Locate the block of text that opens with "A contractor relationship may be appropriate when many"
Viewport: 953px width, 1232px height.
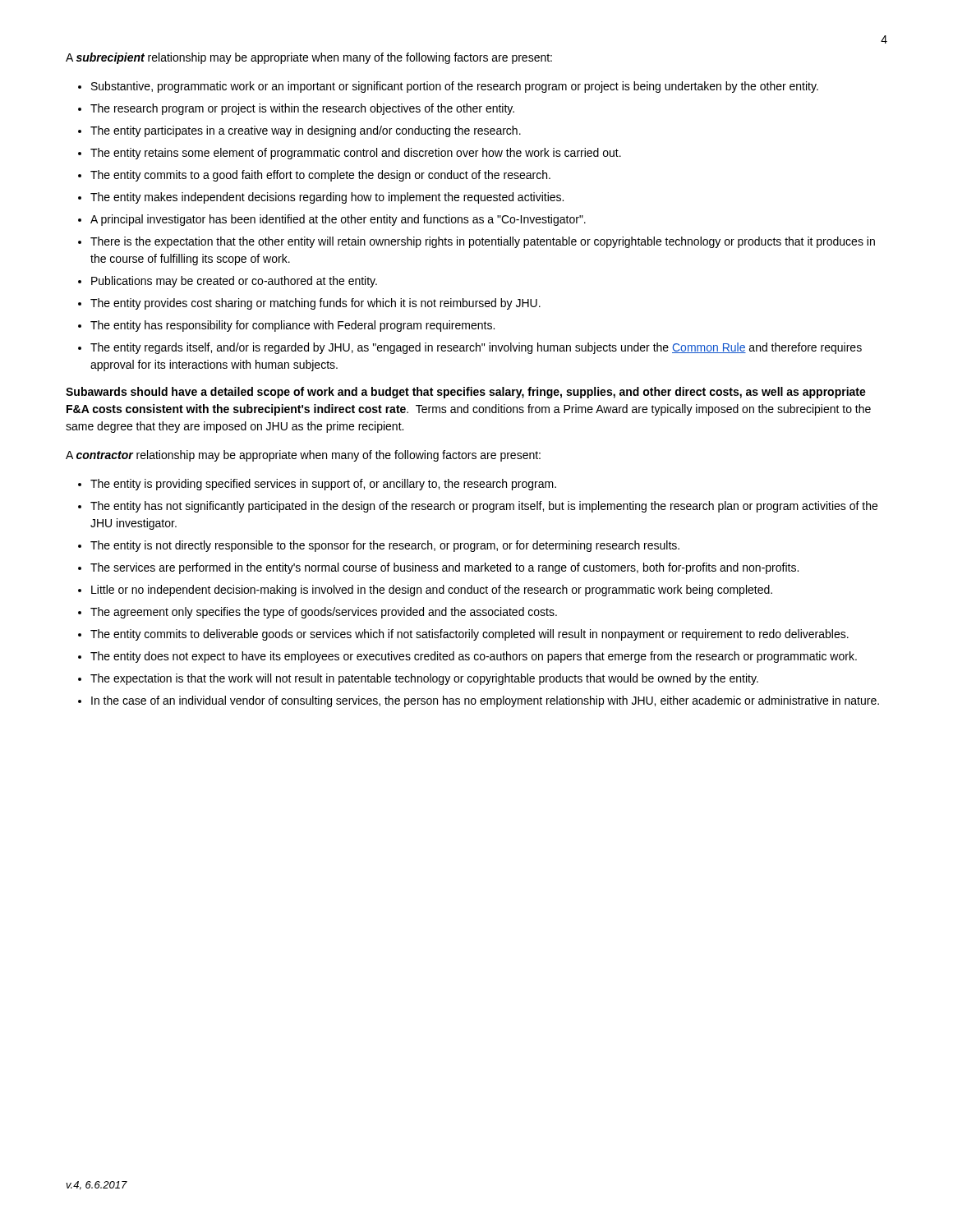304,455
